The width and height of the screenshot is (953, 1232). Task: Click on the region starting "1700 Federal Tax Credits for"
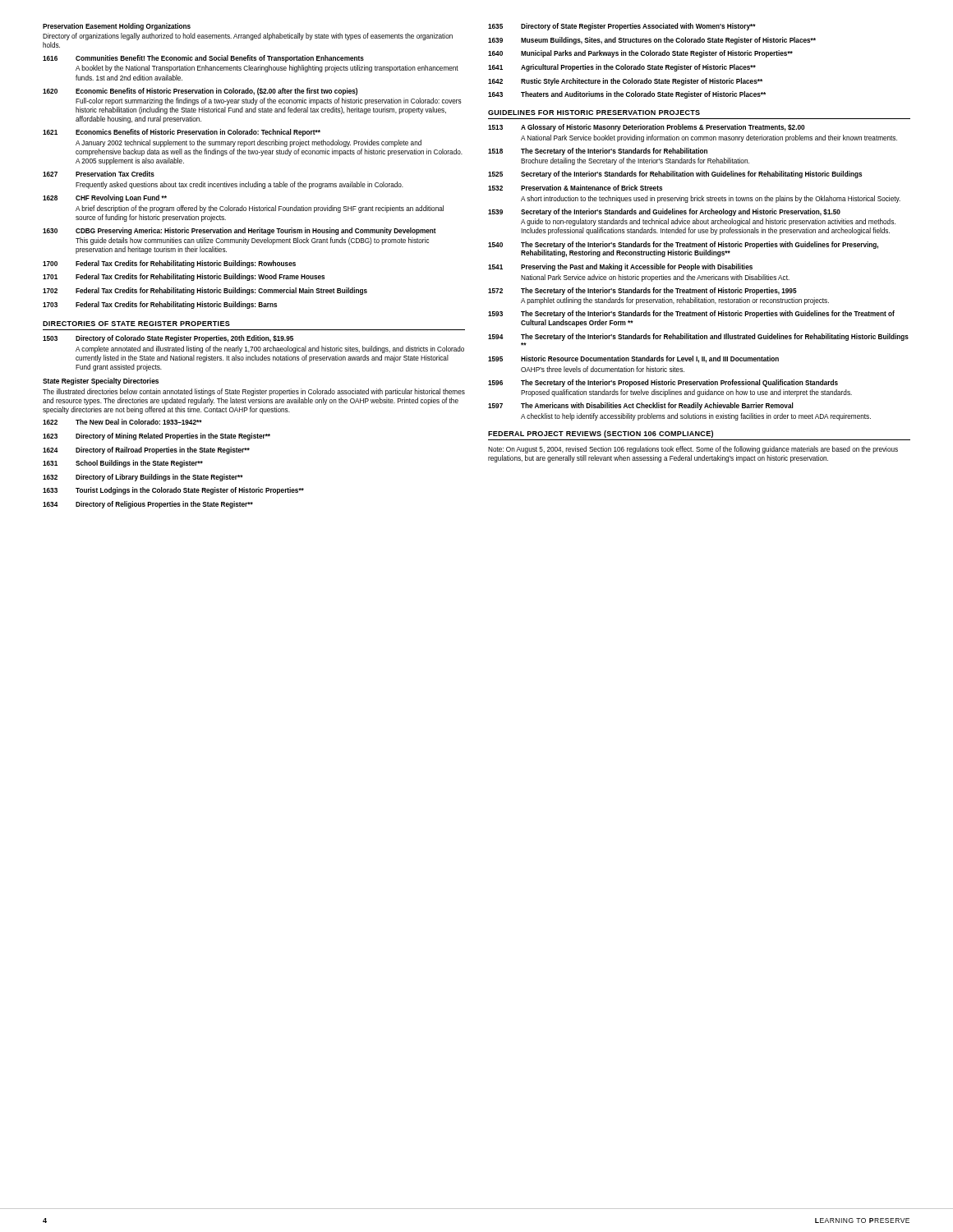point(254,264)
